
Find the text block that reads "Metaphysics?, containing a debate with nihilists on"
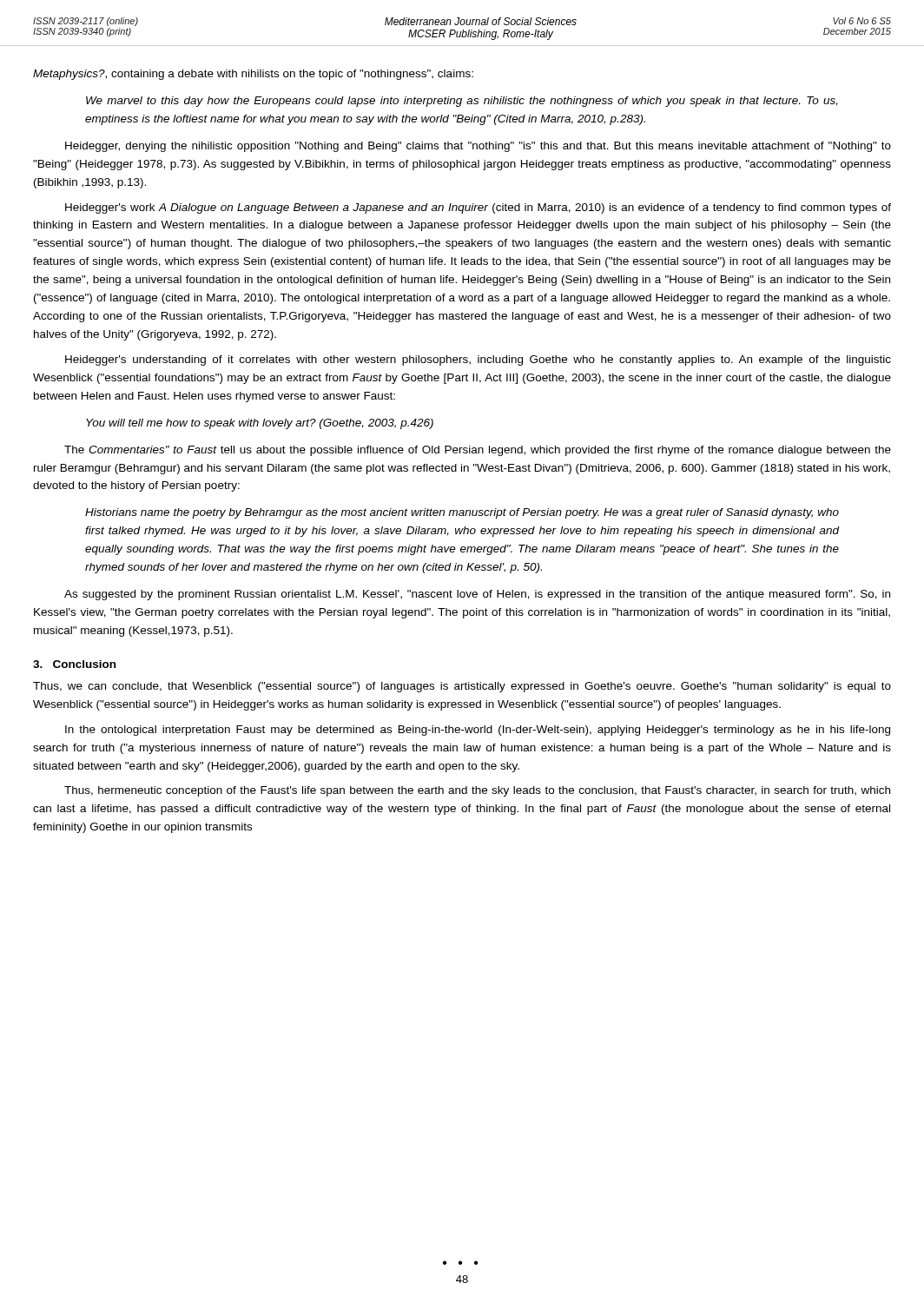(x=254, y=73)
